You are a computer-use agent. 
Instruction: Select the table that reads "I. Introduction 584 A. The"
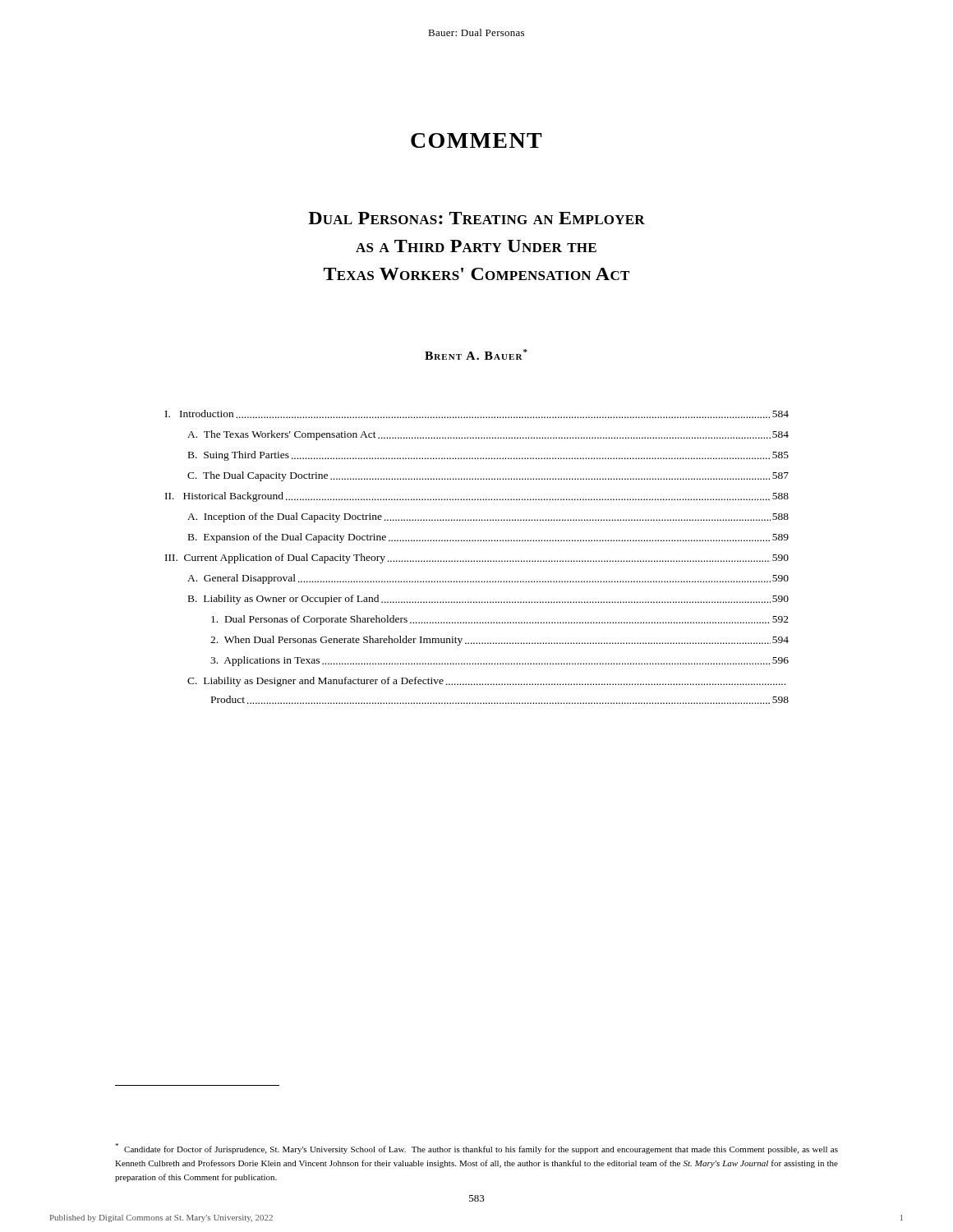476,557
